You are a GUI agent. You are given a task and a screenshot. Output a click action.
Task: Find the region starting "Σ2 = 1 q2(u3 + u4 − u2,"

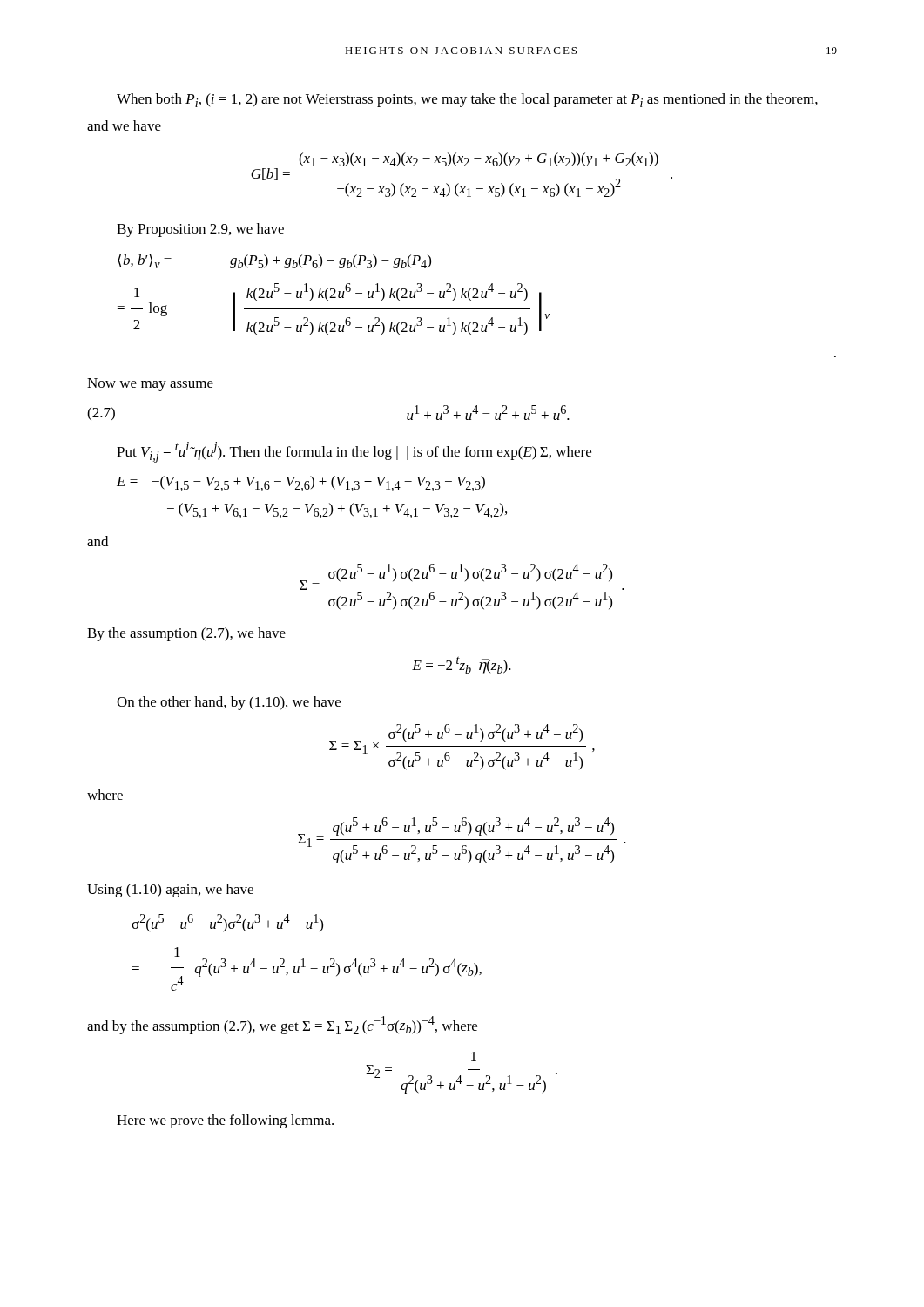click(462, 1071)
